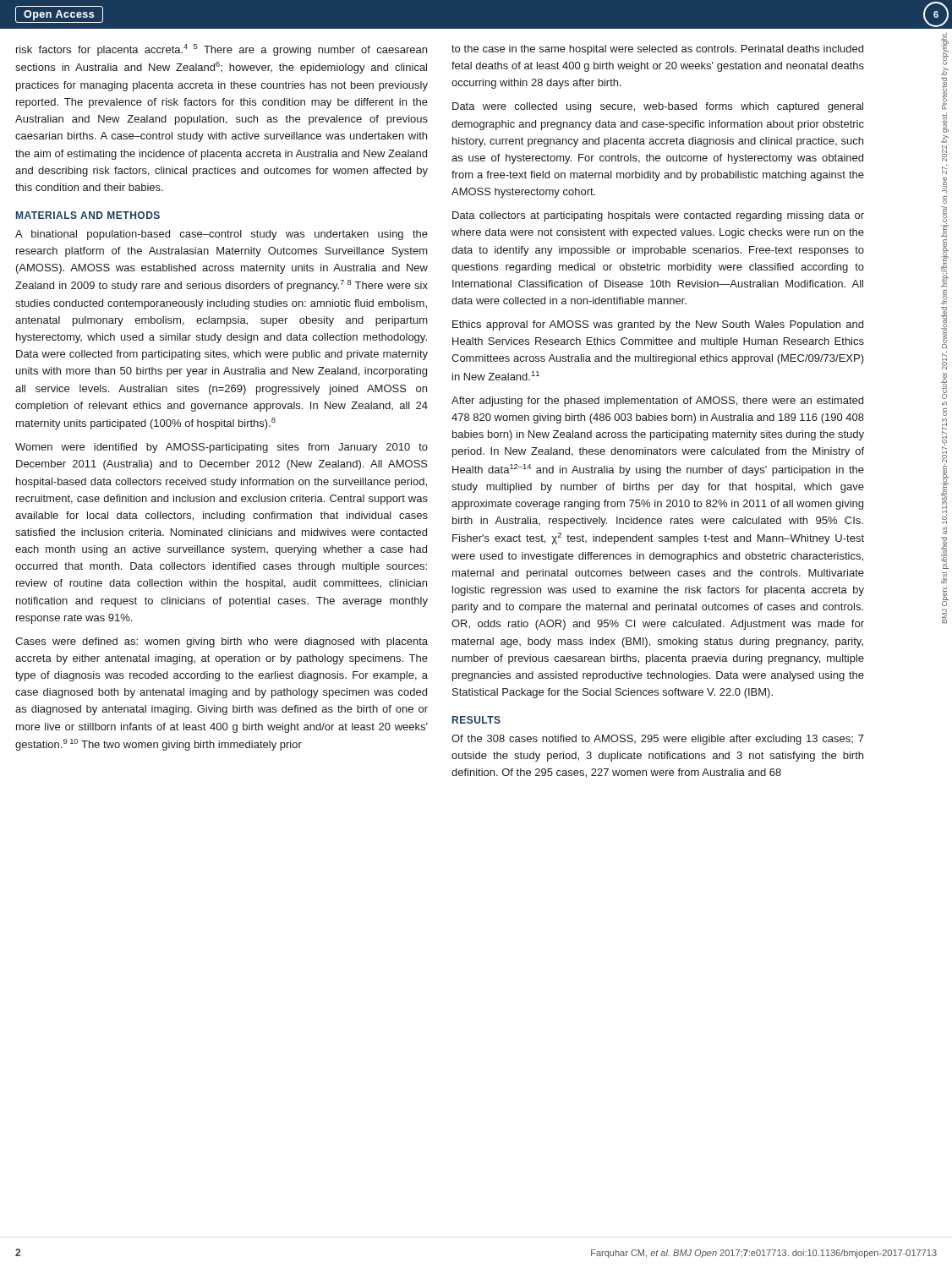The image size is (952, 1268).
Task: Select the passage starting "risk factors for placenta"
Action: [x=222, y=118]
